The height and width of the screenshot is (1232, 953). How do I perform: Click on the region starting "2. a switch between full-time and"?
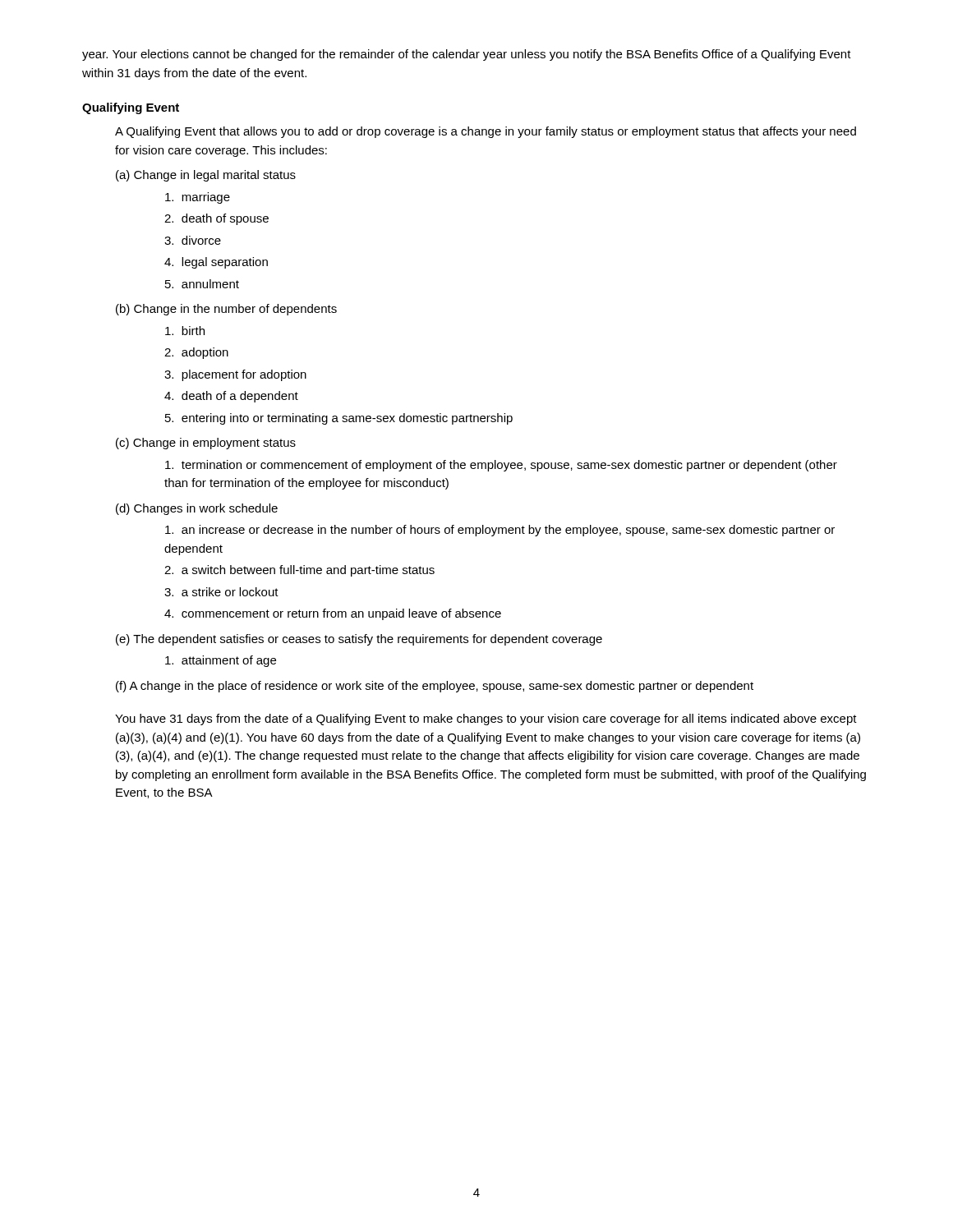[300, 570]
